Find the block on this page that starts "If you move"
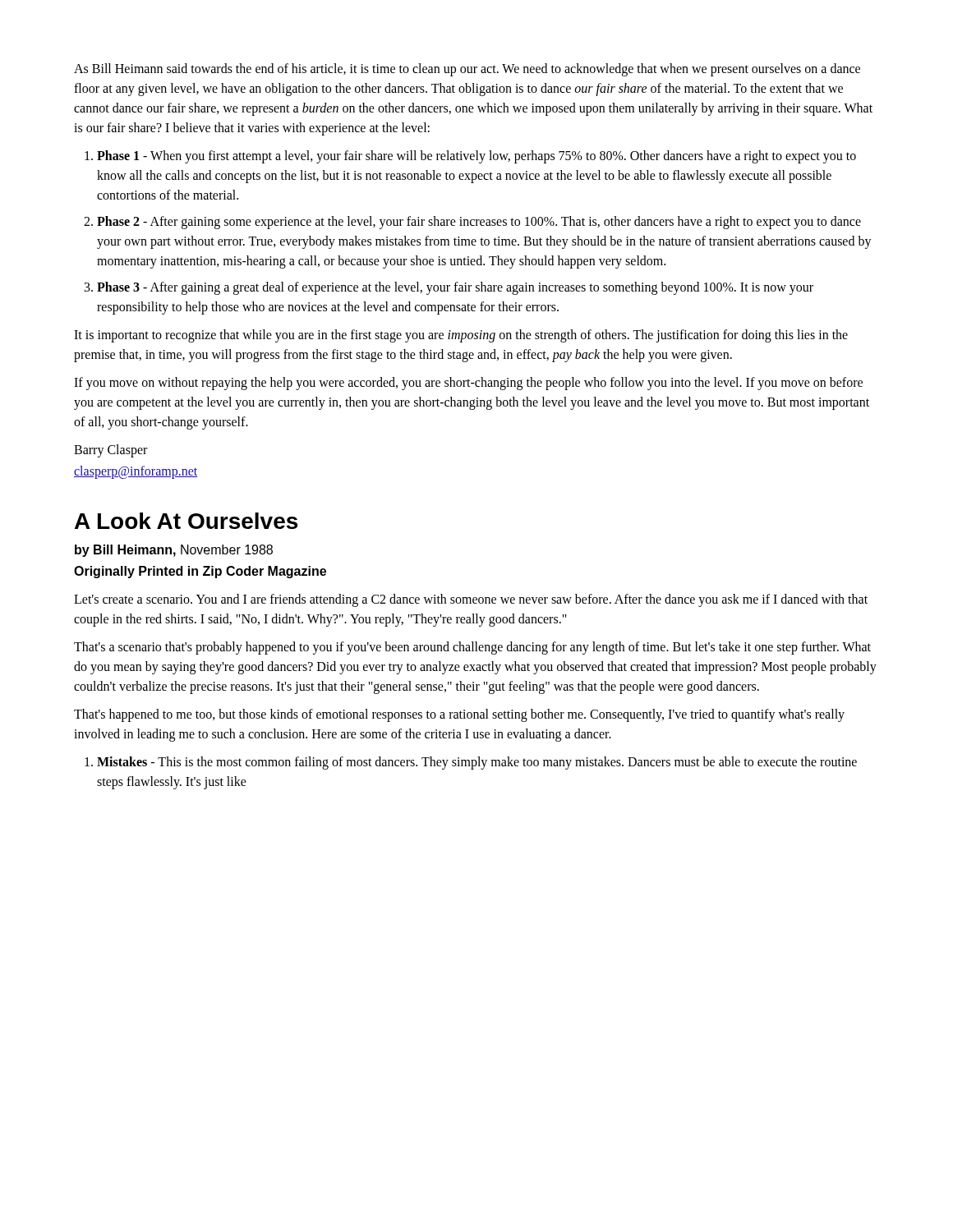This screenshot has width=953, height=1232. tap(476, 402)
